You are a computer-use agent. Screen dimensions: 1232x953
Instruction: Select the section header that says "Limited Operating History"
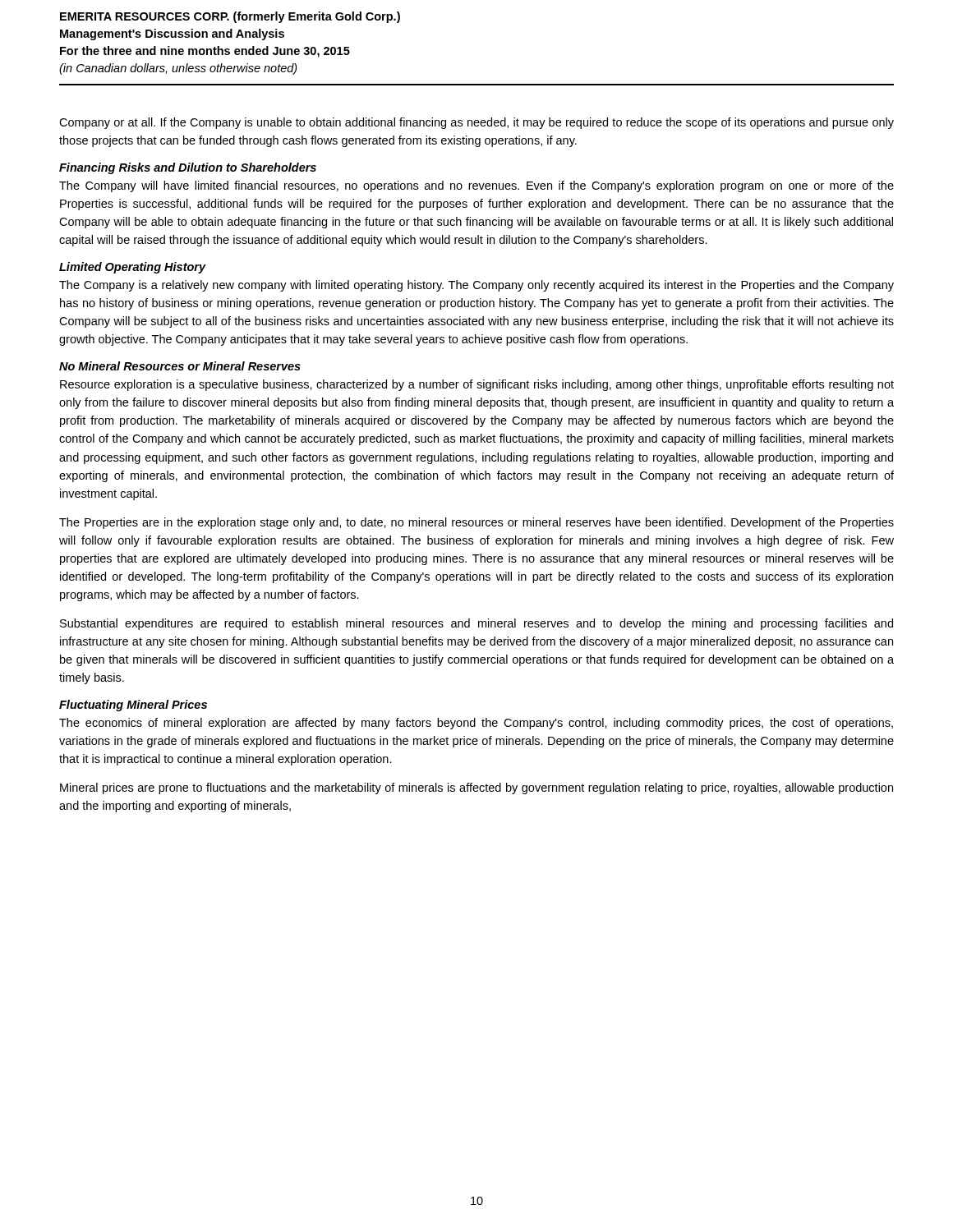[132, 267]
